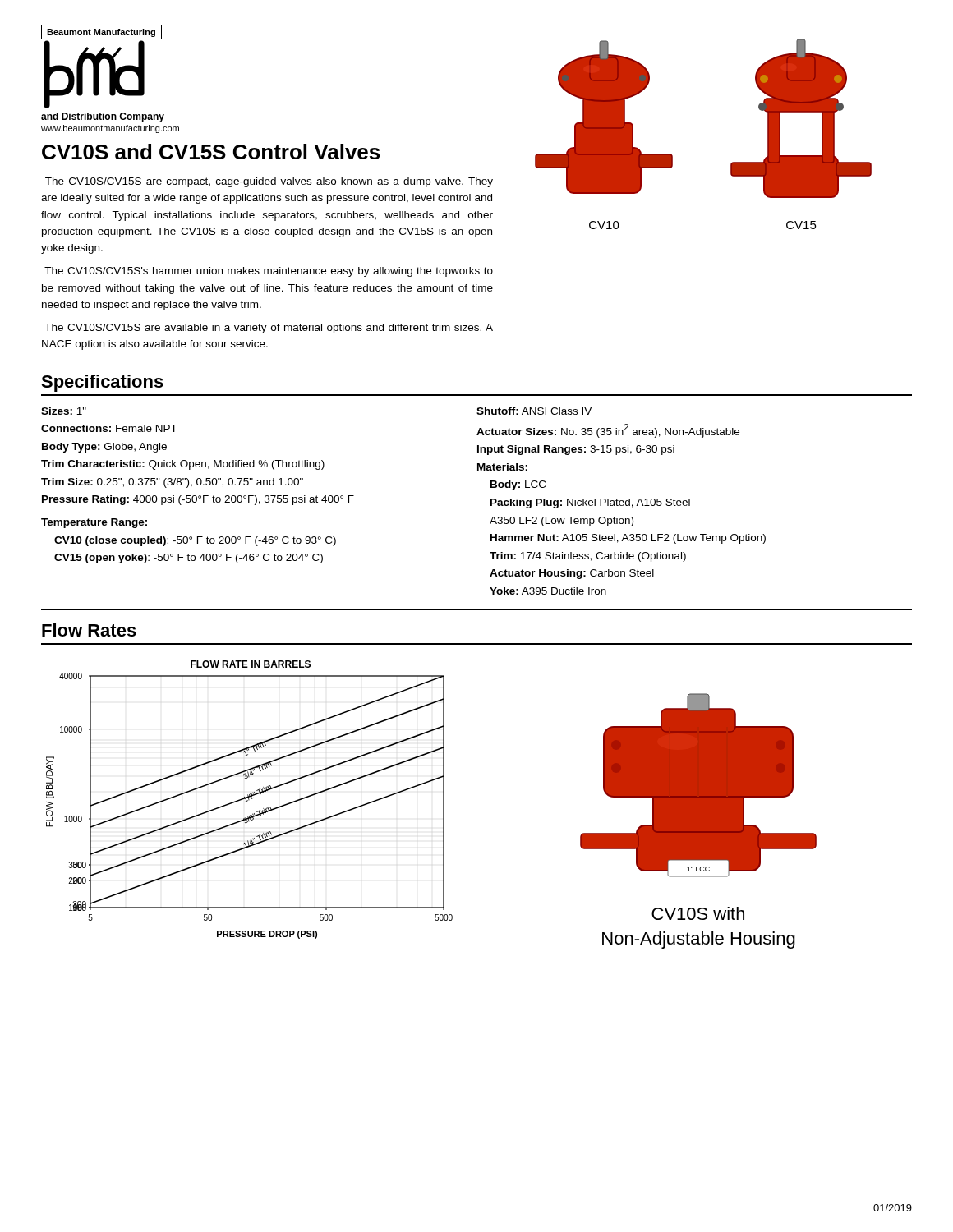This screenshot has height=1232, width=953.
Task: Find the section header with the text "Flow Rates"
Action: (89, 630)
